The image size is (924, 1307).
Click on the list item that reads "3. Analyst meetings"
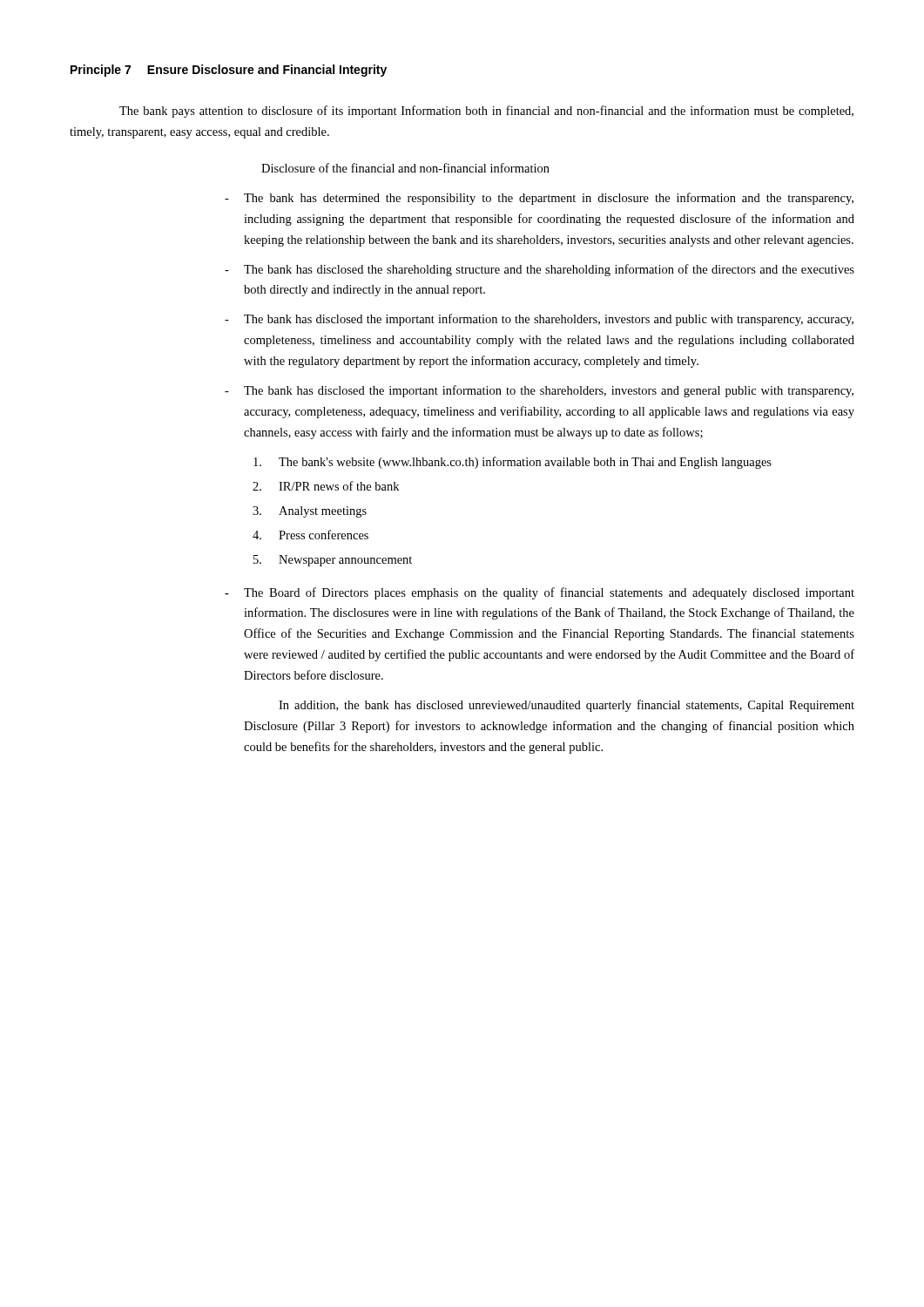click(x=323, y=511)
